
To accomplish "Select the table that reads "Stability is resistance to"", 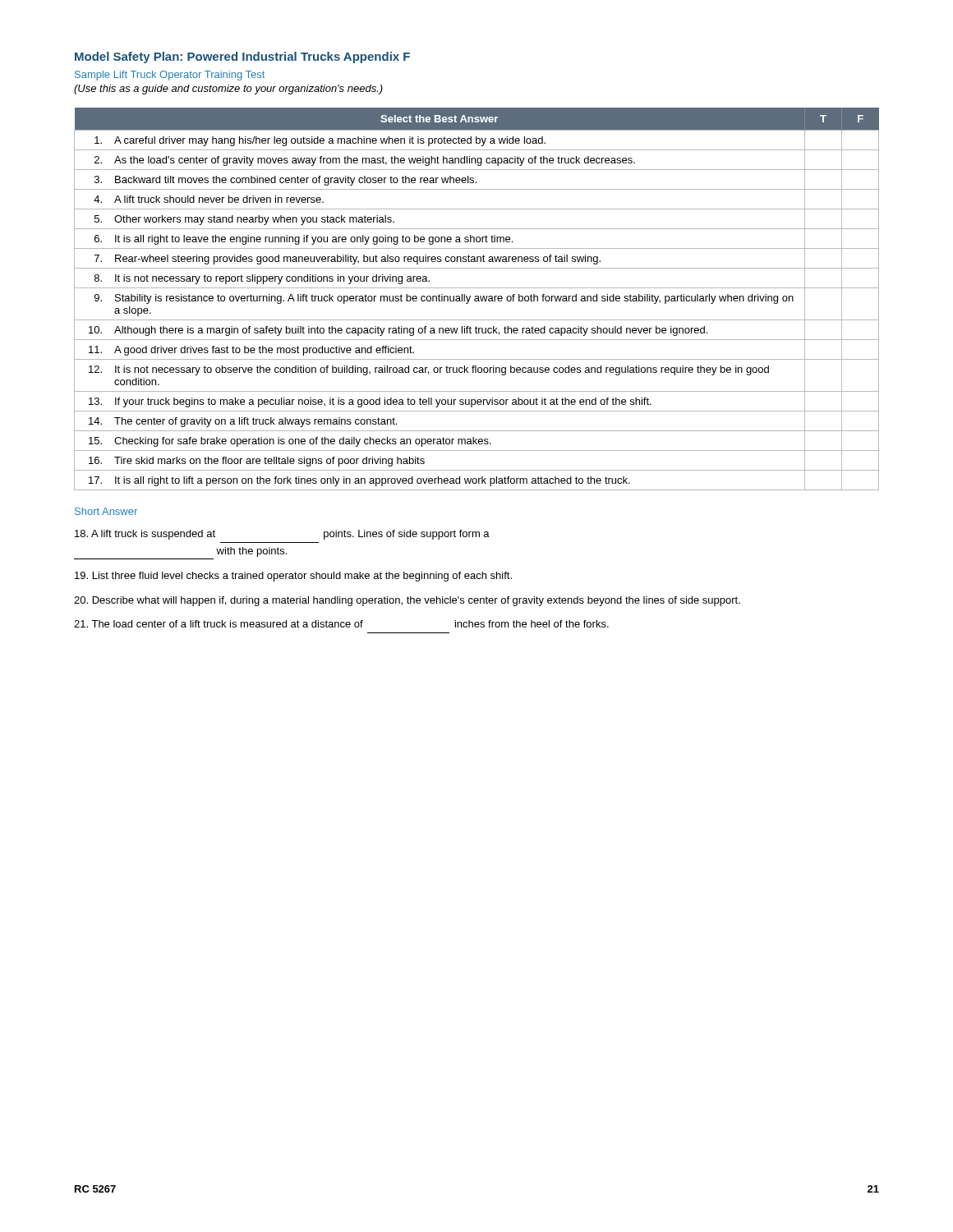I will pos(476,299).
